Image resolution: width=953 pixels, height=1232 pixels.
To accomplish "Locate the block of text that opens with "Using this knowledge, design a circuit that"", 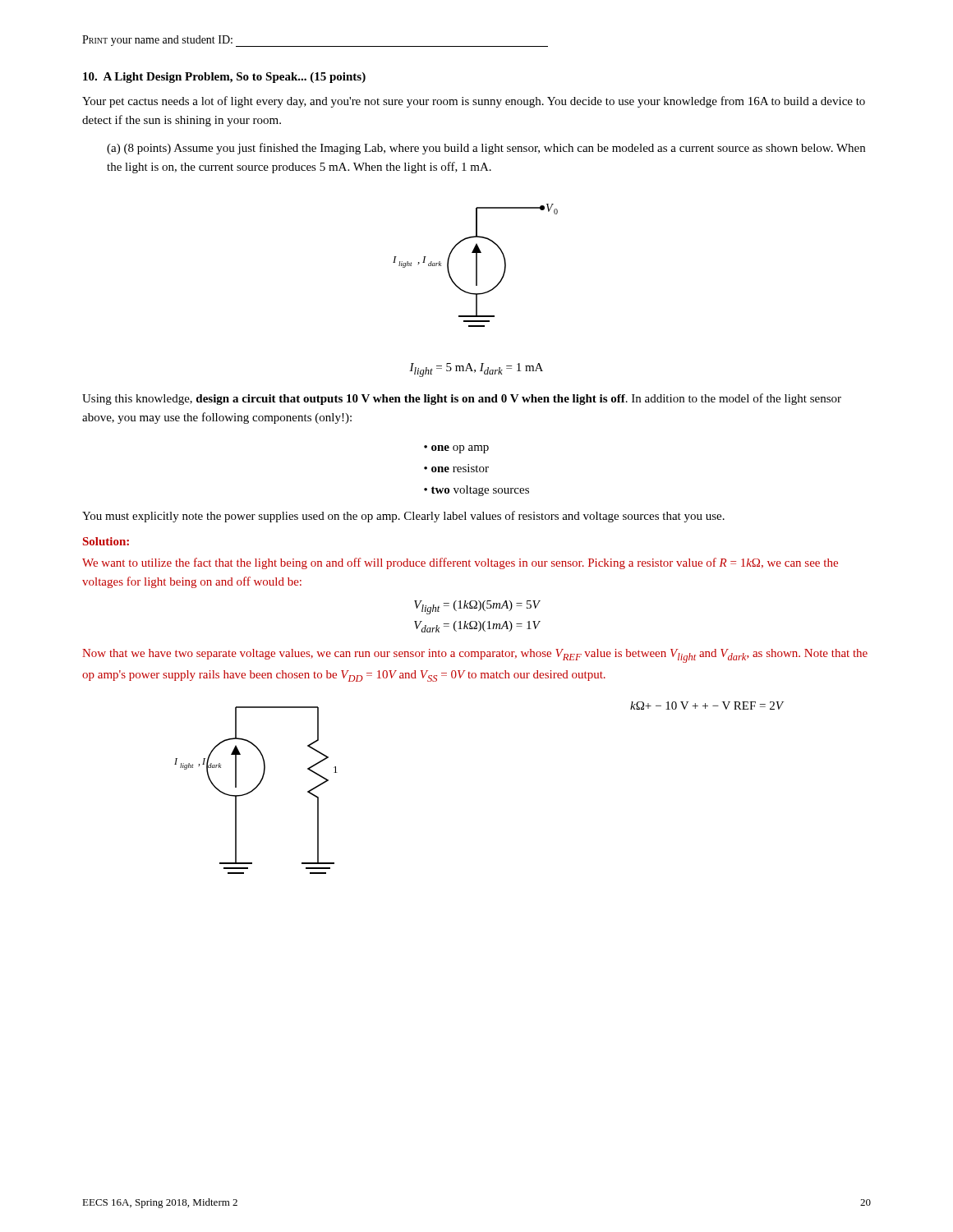I will tap(462, 408).
